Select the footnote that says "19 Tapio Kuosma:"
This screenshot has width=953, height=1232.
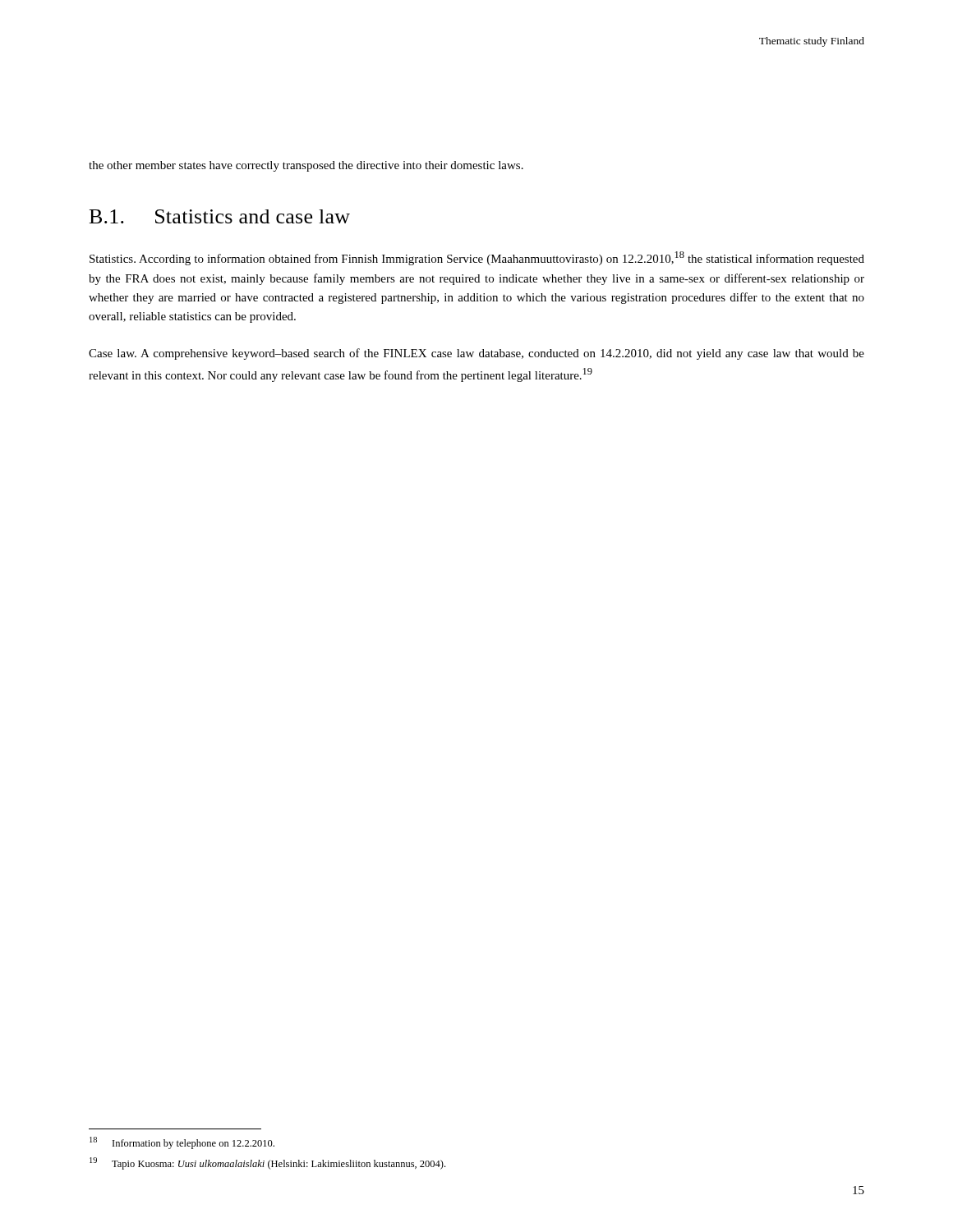(x=267, y=1164)
